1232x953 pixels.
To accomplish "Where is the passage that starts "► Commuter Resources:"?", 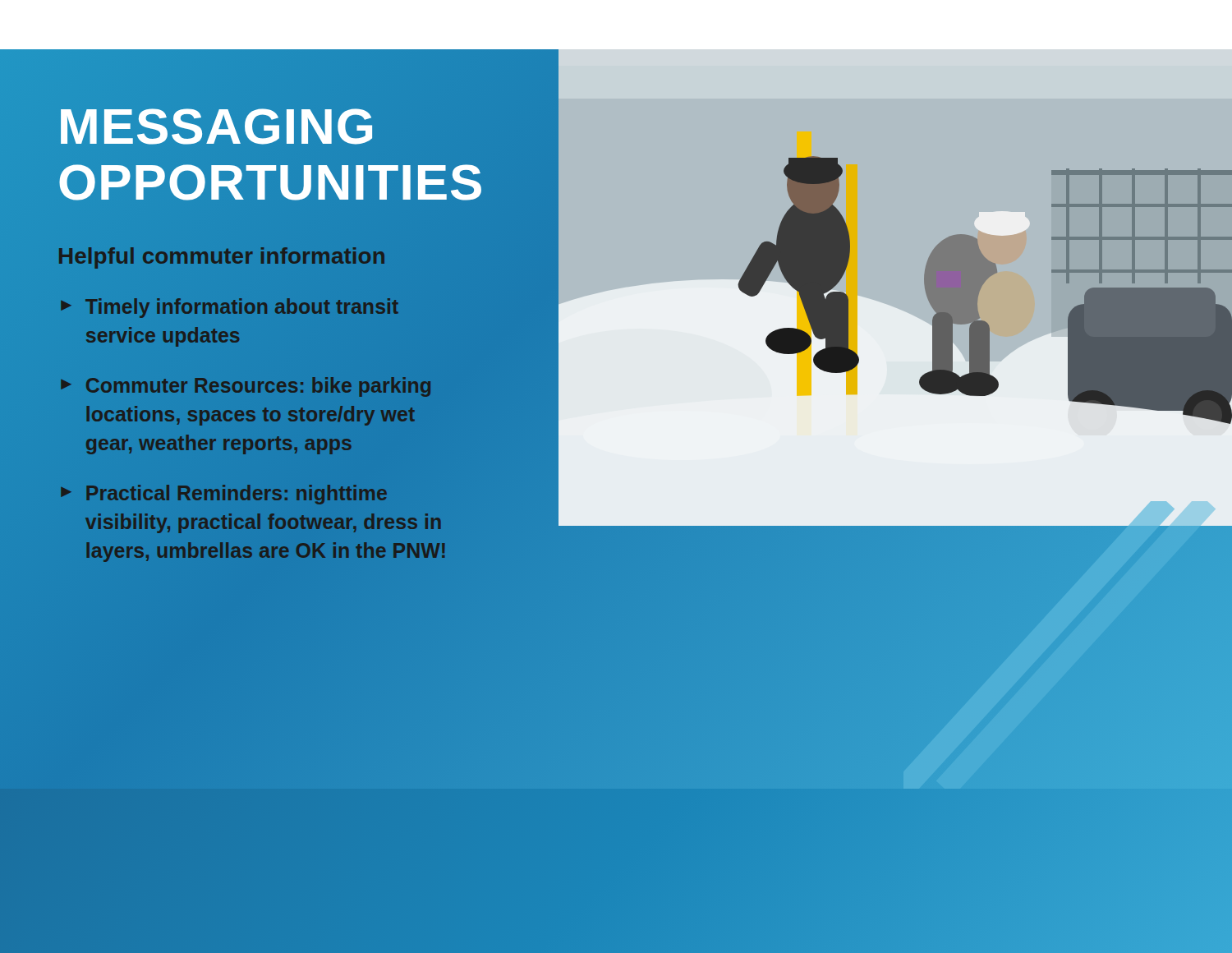I will [263, 415].
